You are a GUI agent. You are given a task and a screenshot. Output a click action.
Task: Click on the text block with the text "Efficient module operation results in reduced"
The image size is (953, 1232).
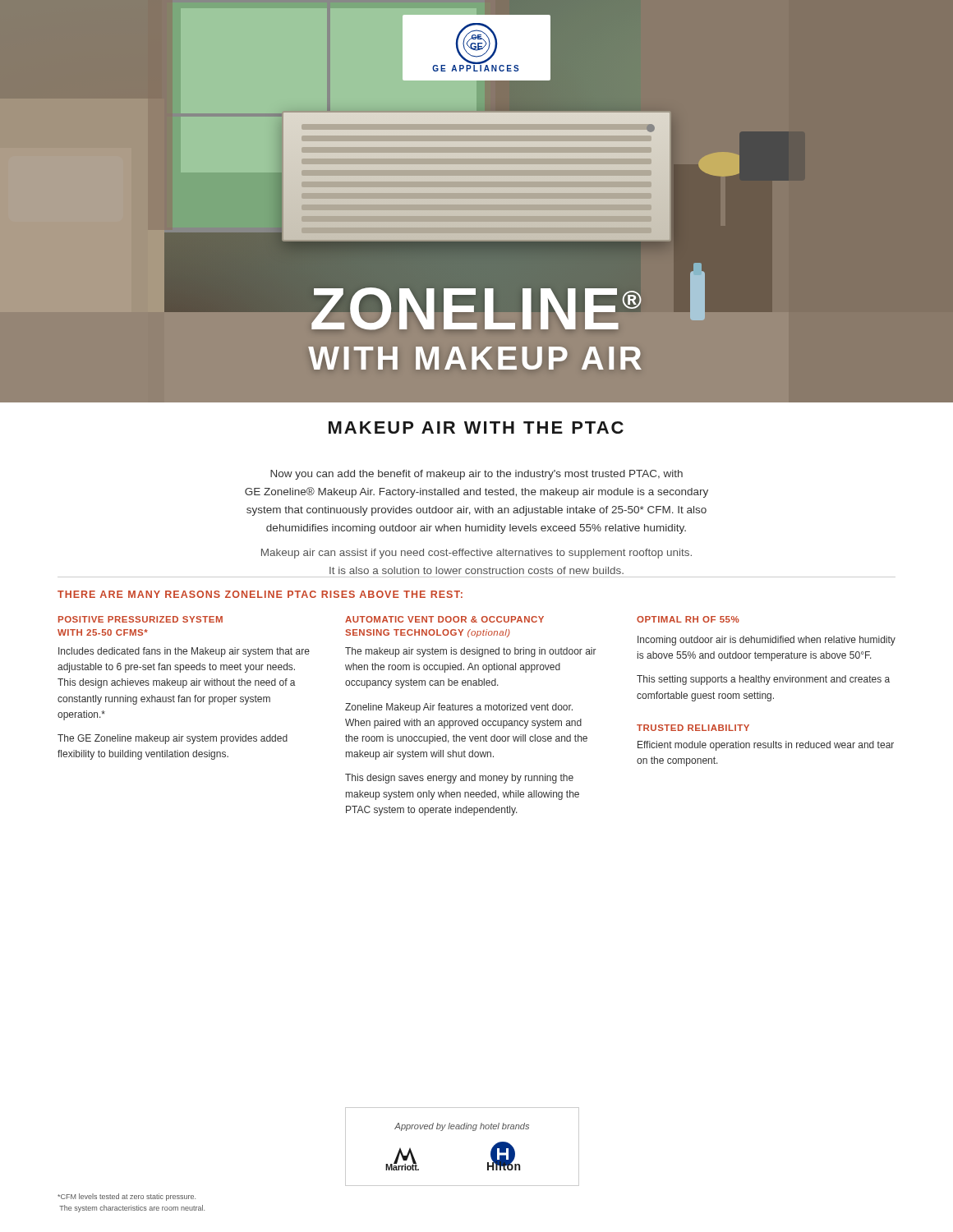tap(766, 753)
